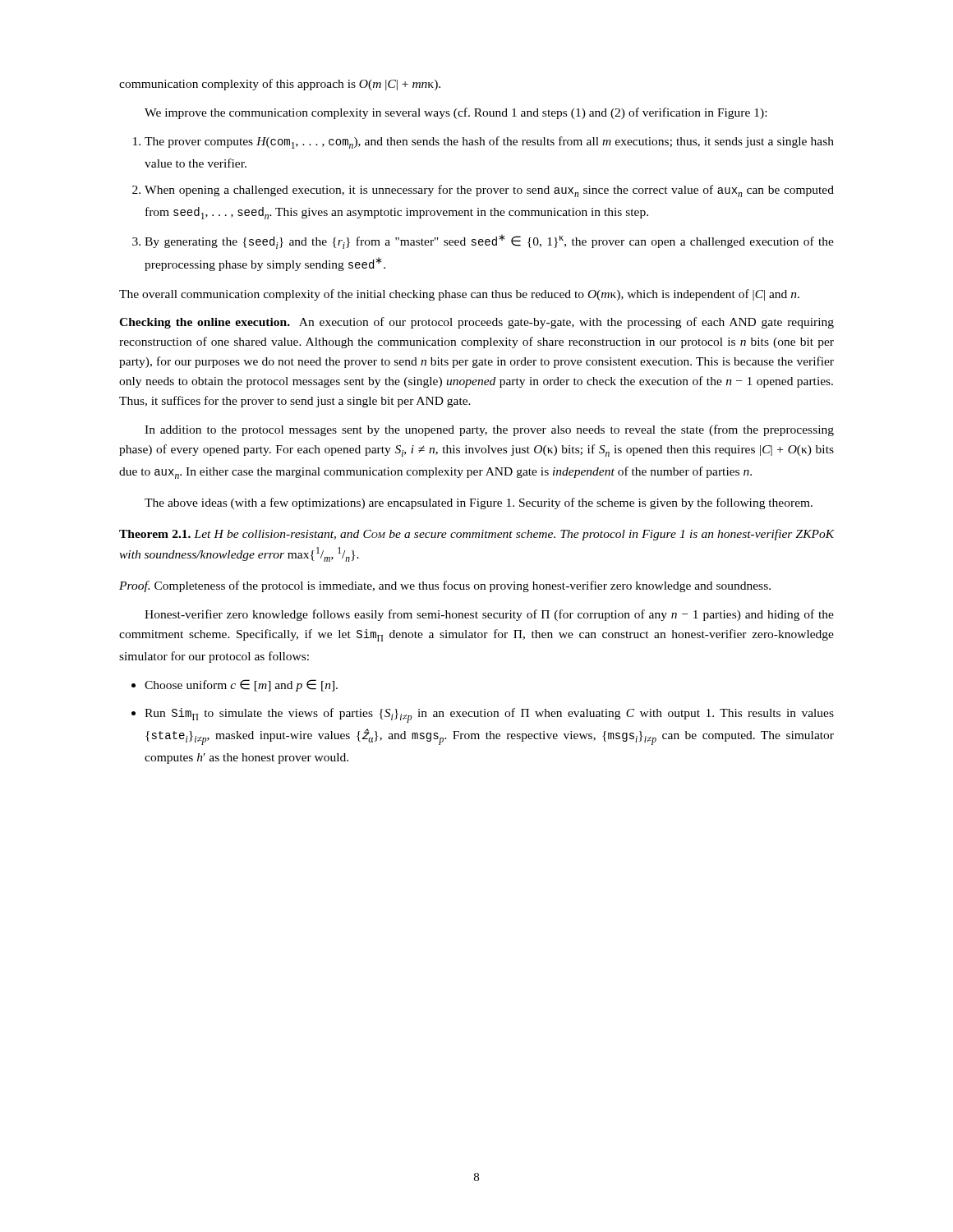
Task: Find the text block that reads "Theorem 2.1. Let"
Action: pyautogui.click(x=476, y=546)
